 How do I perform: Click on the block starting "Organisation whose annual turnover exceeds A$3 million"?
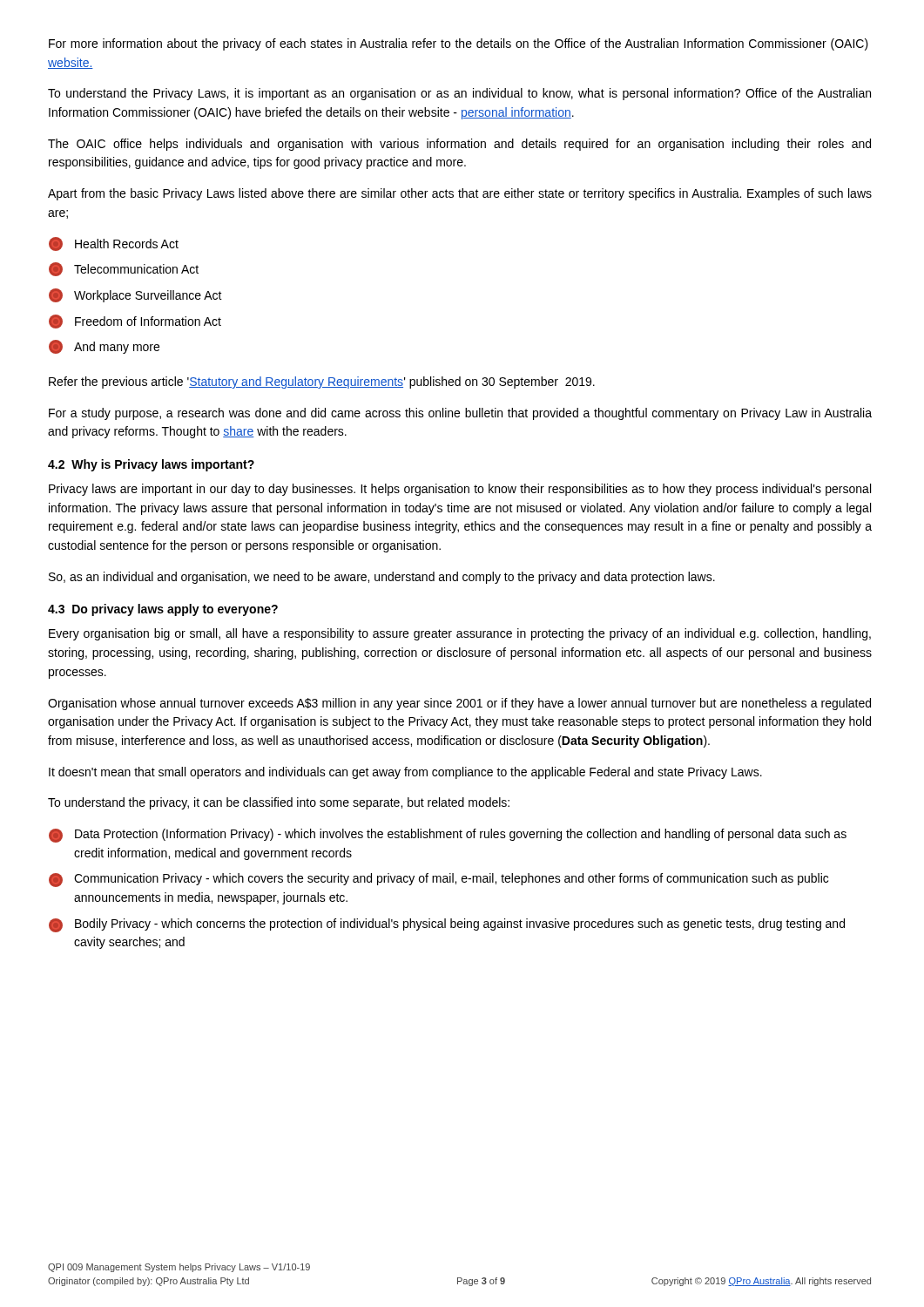[460, 722]
